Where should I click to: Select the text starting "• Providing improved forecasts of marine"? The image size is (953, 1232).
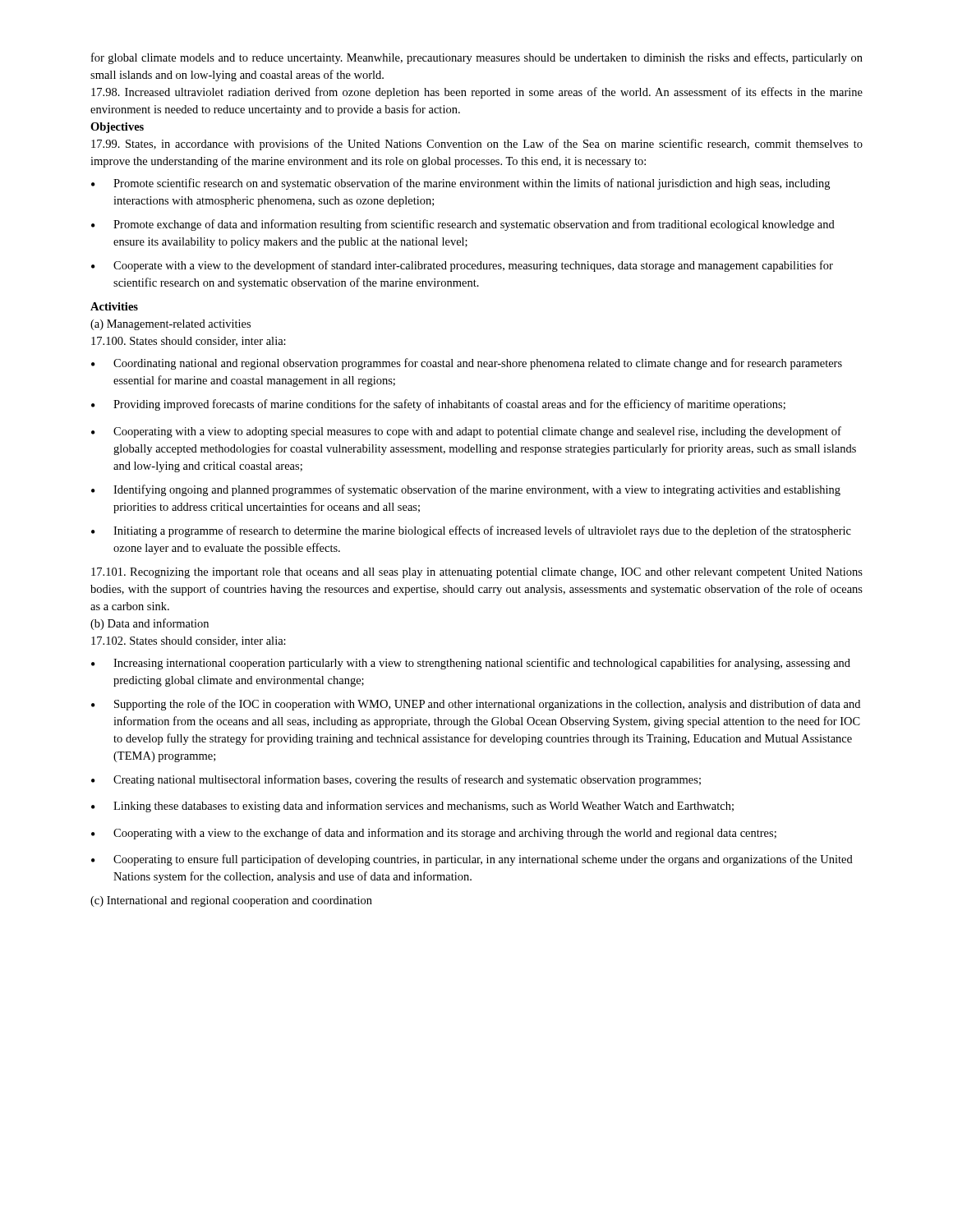(x=476, y=406)
